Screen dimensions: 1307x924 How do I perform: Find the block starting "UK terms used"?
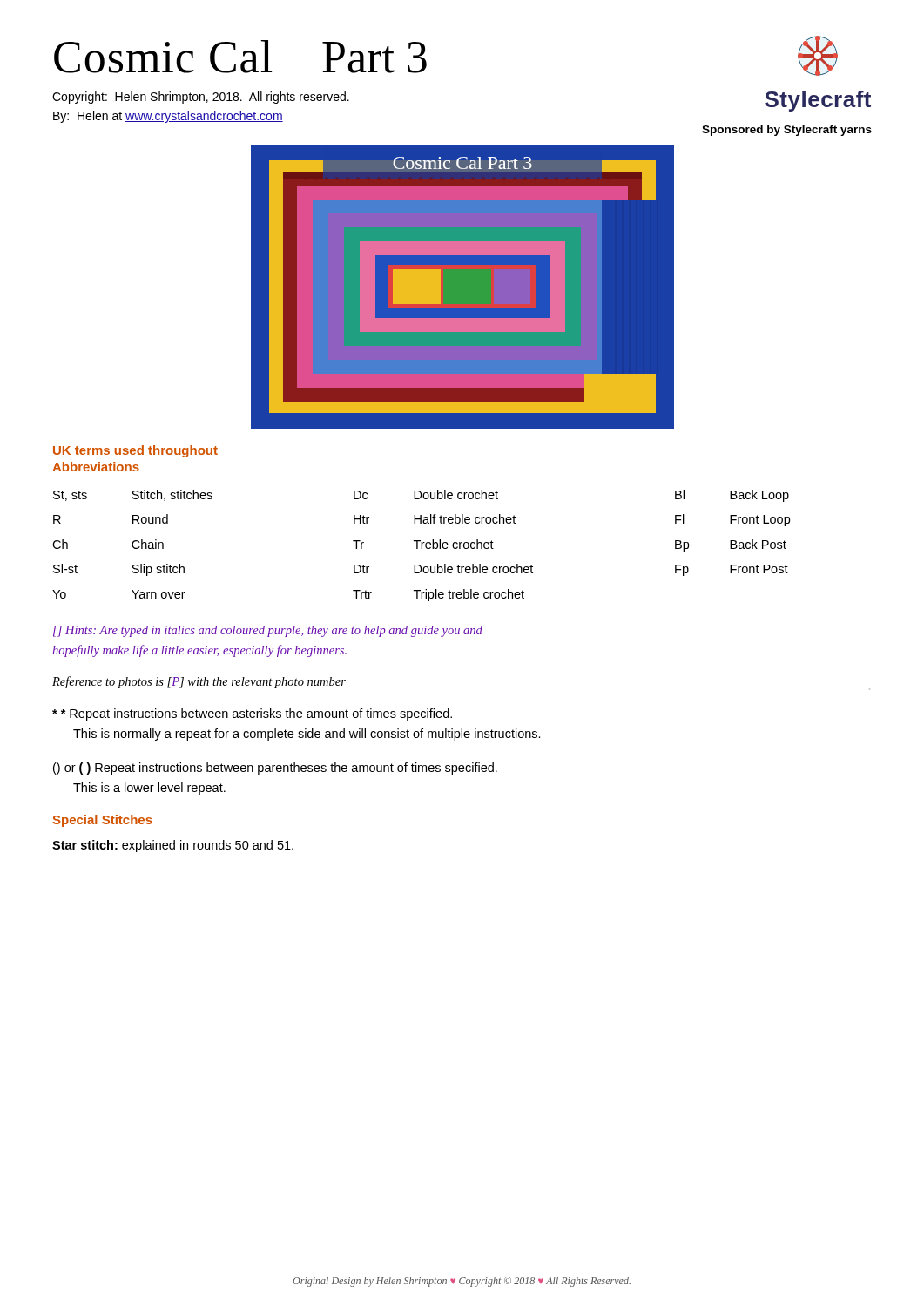[135, 451]
